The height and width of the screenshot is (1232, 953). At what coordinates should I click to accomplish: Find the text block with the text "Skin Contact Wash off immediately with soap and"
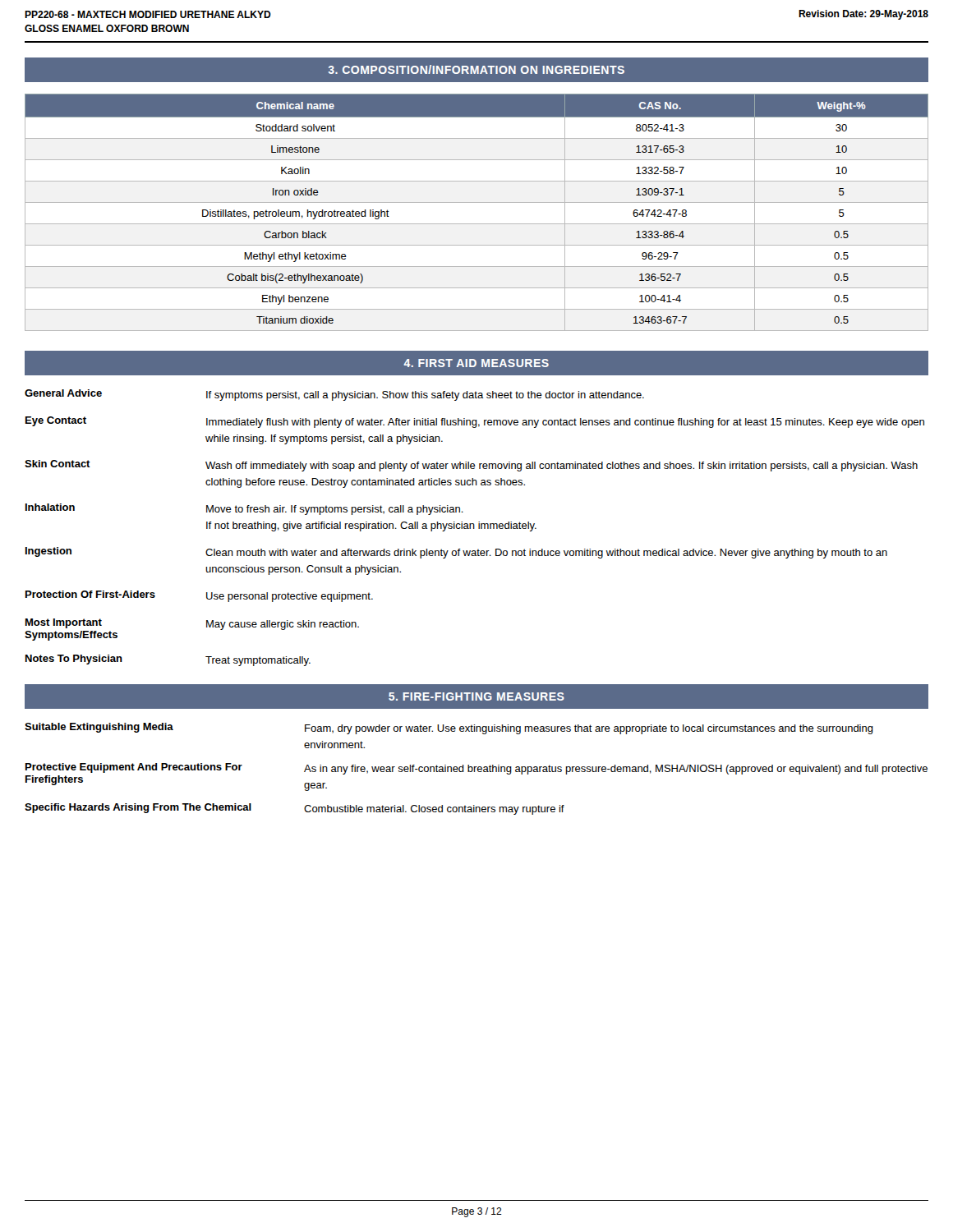tap(476, 474)
